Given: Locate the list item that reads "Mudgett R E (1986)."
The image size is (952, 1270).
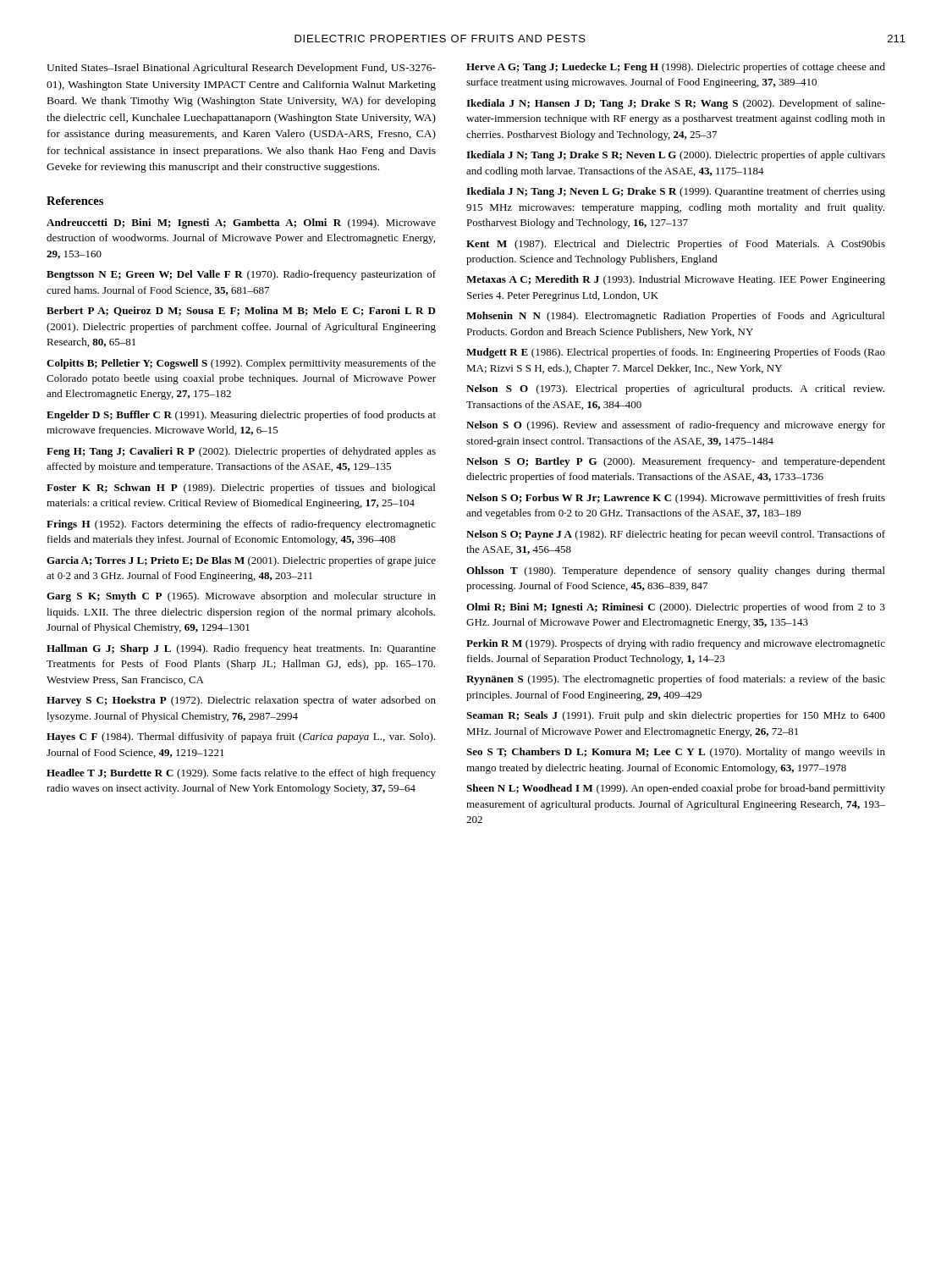Looking at the screenshot, I should (676, 360).
